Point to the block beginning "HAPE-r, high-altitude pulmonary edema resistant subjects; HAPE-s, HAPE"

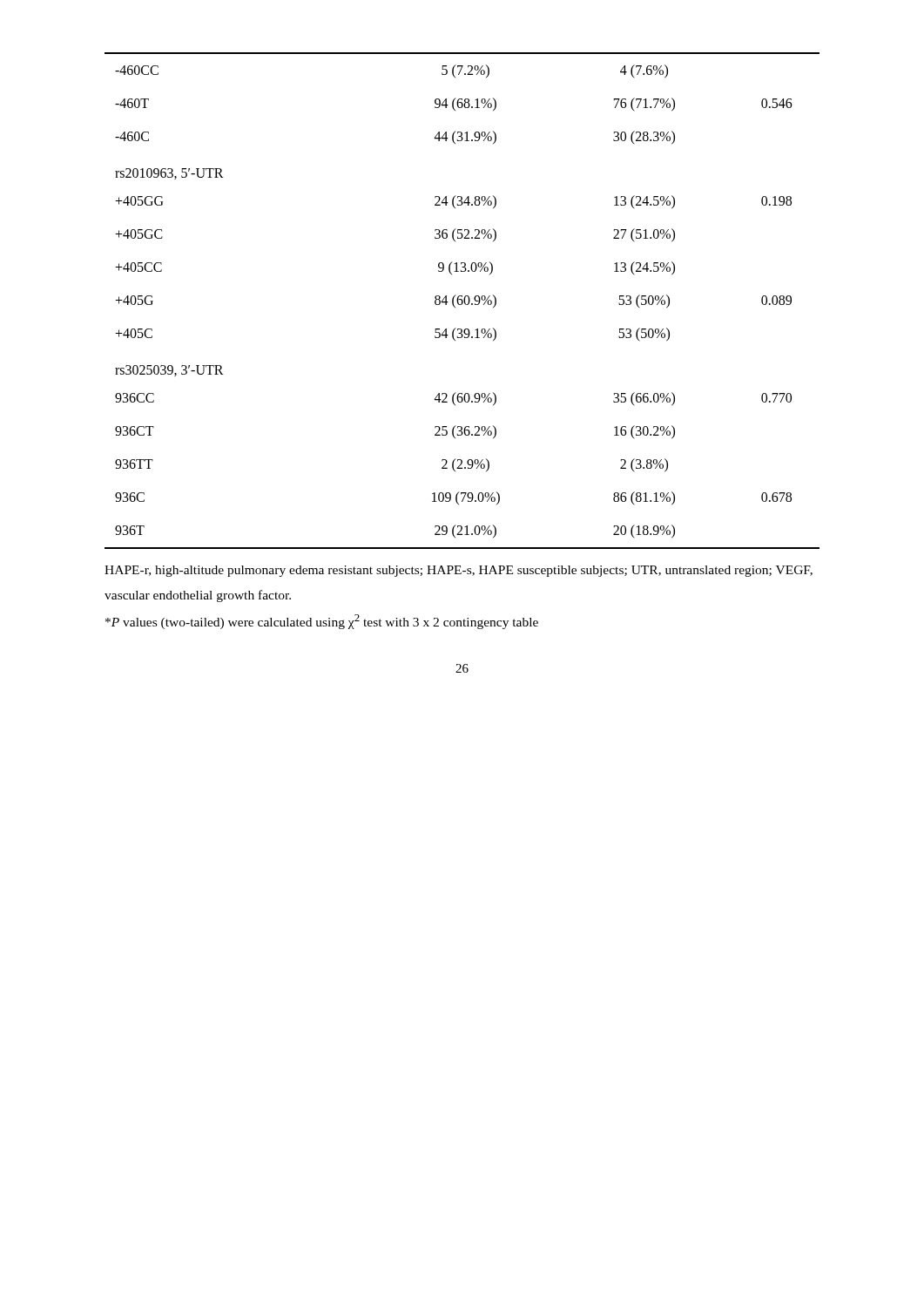click(x=459, y=571)
